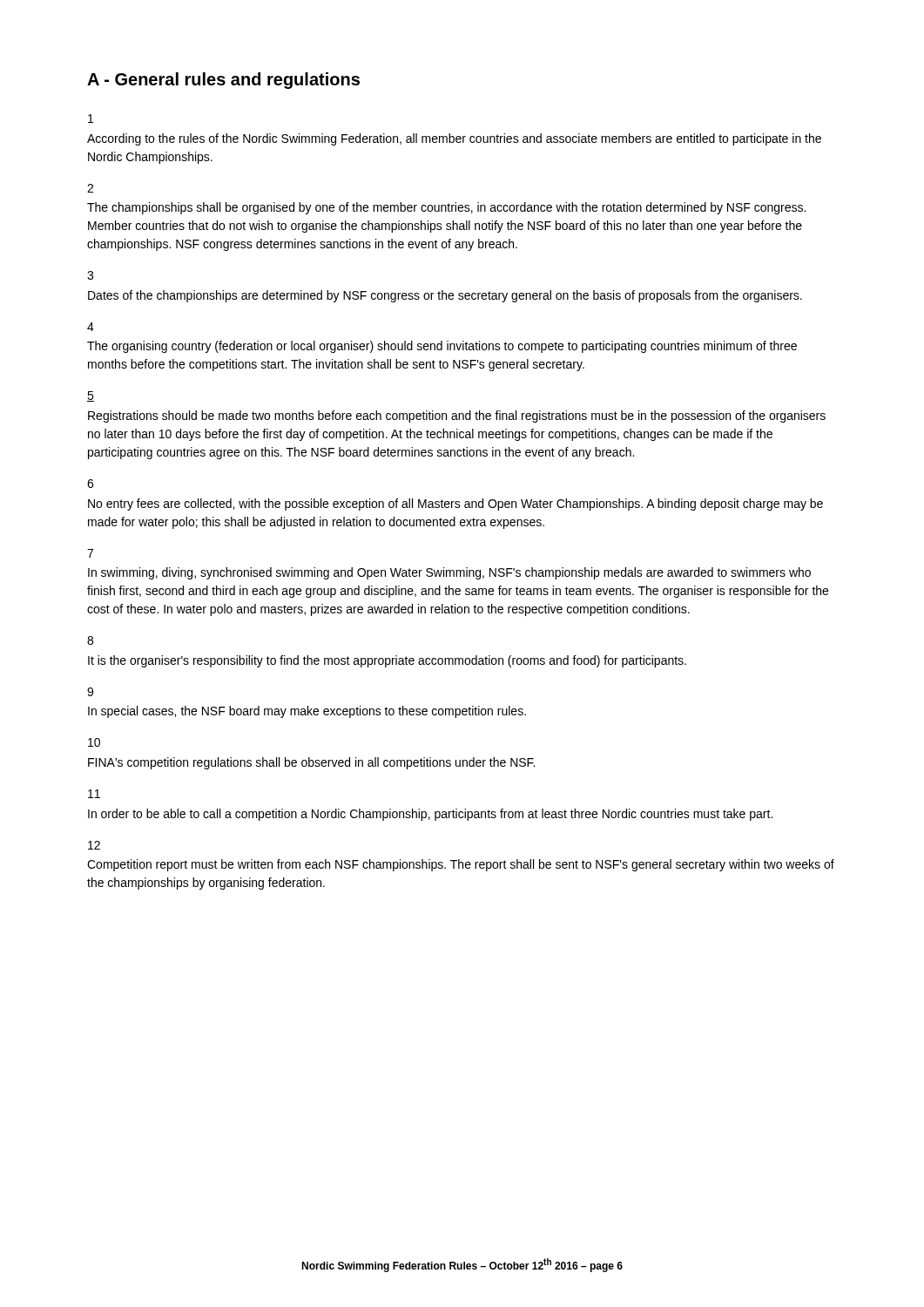Select the list item that says "10 FINA's competition regulations shall be"

pyautogui.click(x=462, y=753)
